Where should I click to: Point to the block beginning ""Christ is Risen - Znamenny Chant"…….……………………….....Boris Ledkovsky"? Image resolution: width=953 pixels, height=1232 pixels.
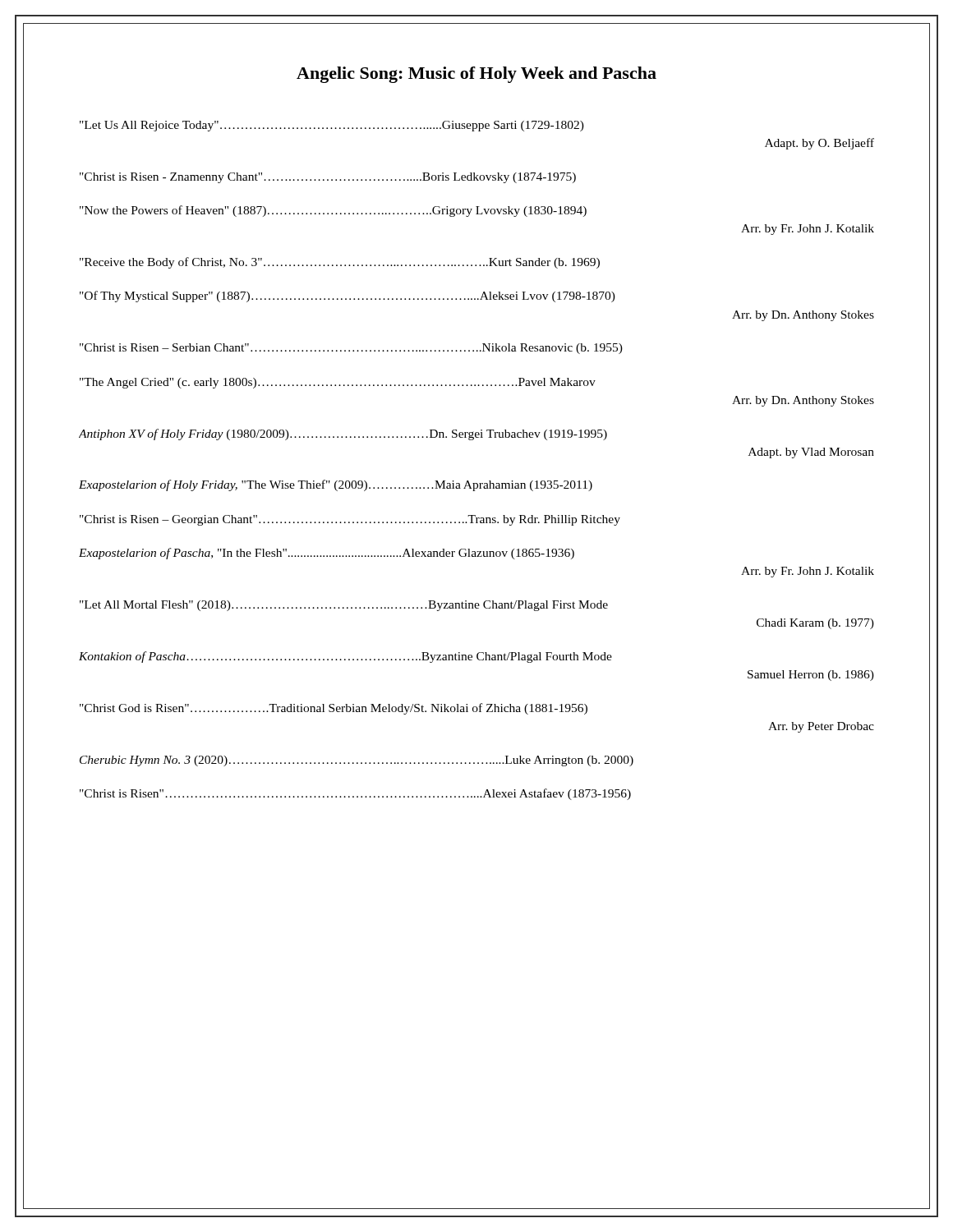(476, 176)
